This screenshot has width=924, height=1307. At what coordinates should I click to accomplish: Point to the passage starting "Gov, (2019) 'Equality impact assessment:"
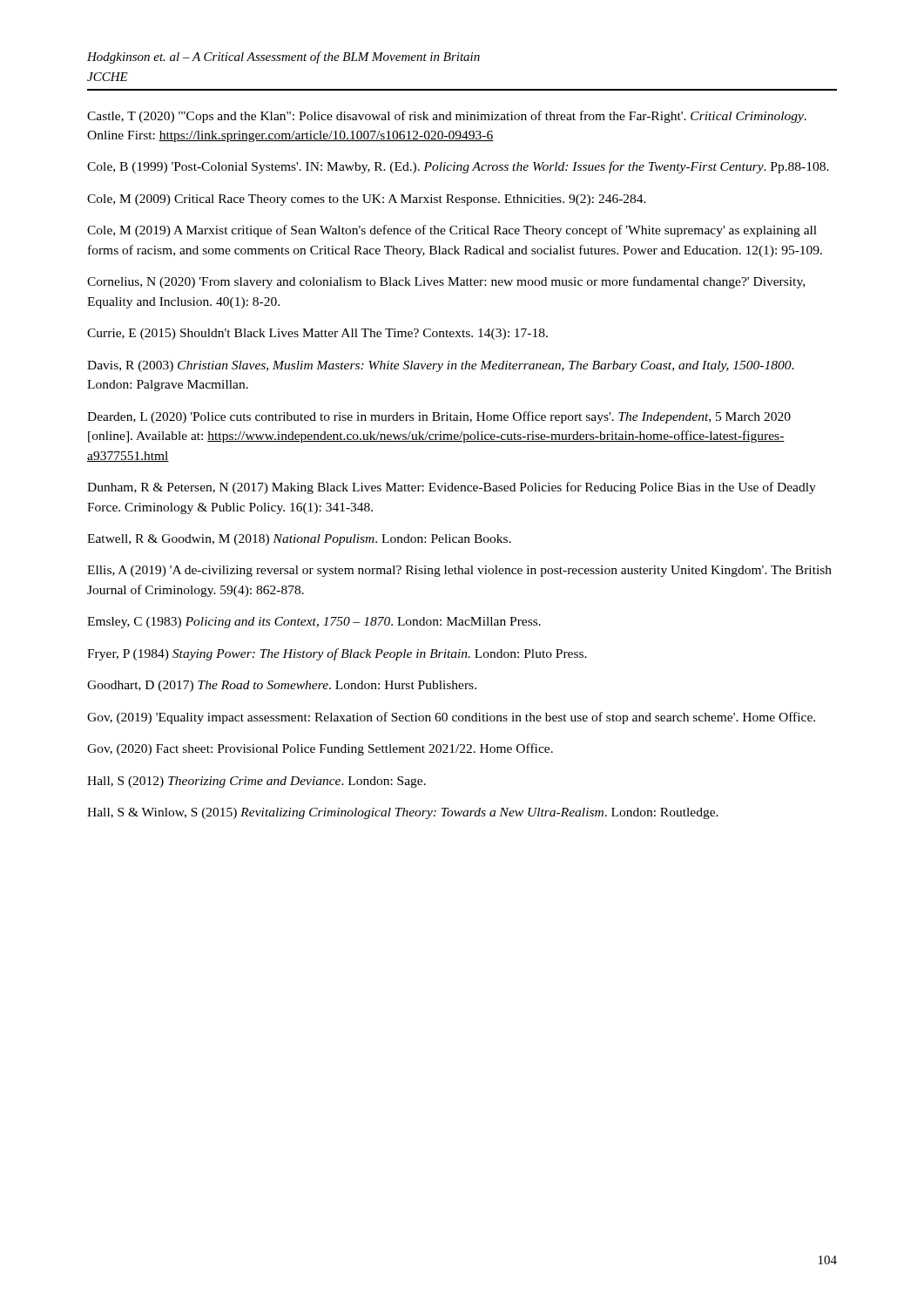click(x=452, y=716)
